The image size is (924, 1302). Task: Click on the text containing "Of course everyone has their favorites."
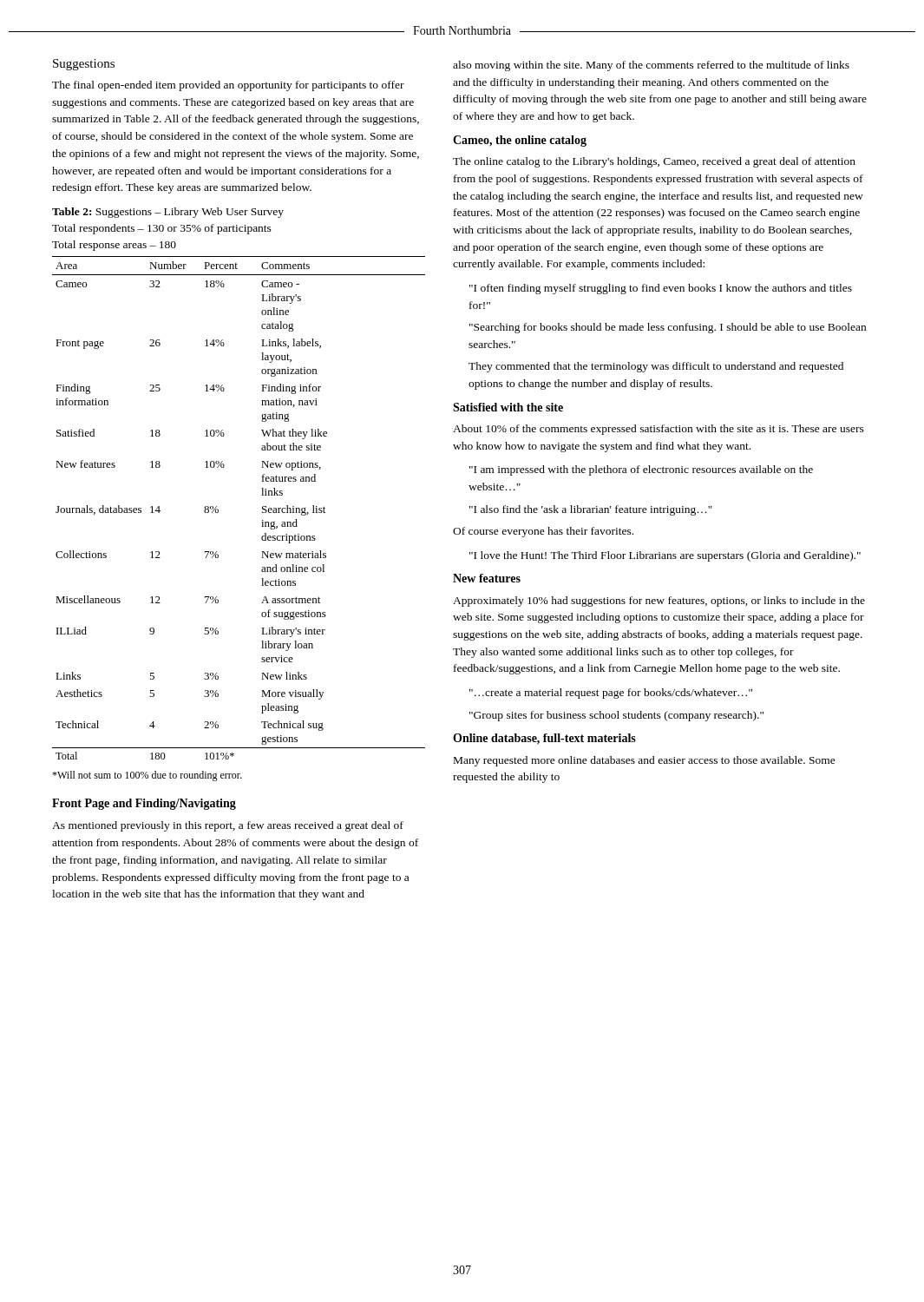click(x=543, y=532)
